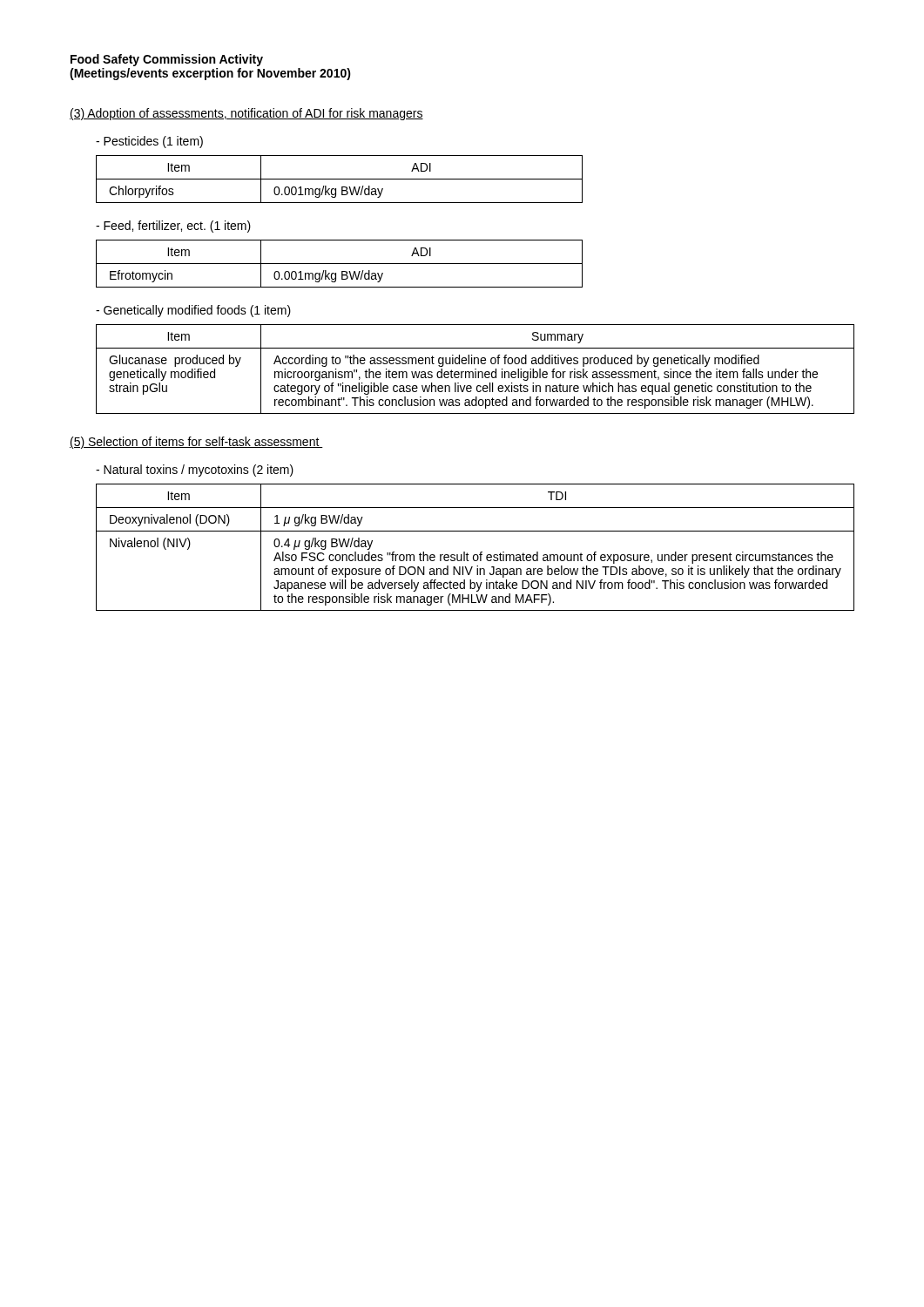The image size is (924, 1307).
Task: Select the section header that reads "(3) Adoption of assessments, notification"
Action: [246, 113]
